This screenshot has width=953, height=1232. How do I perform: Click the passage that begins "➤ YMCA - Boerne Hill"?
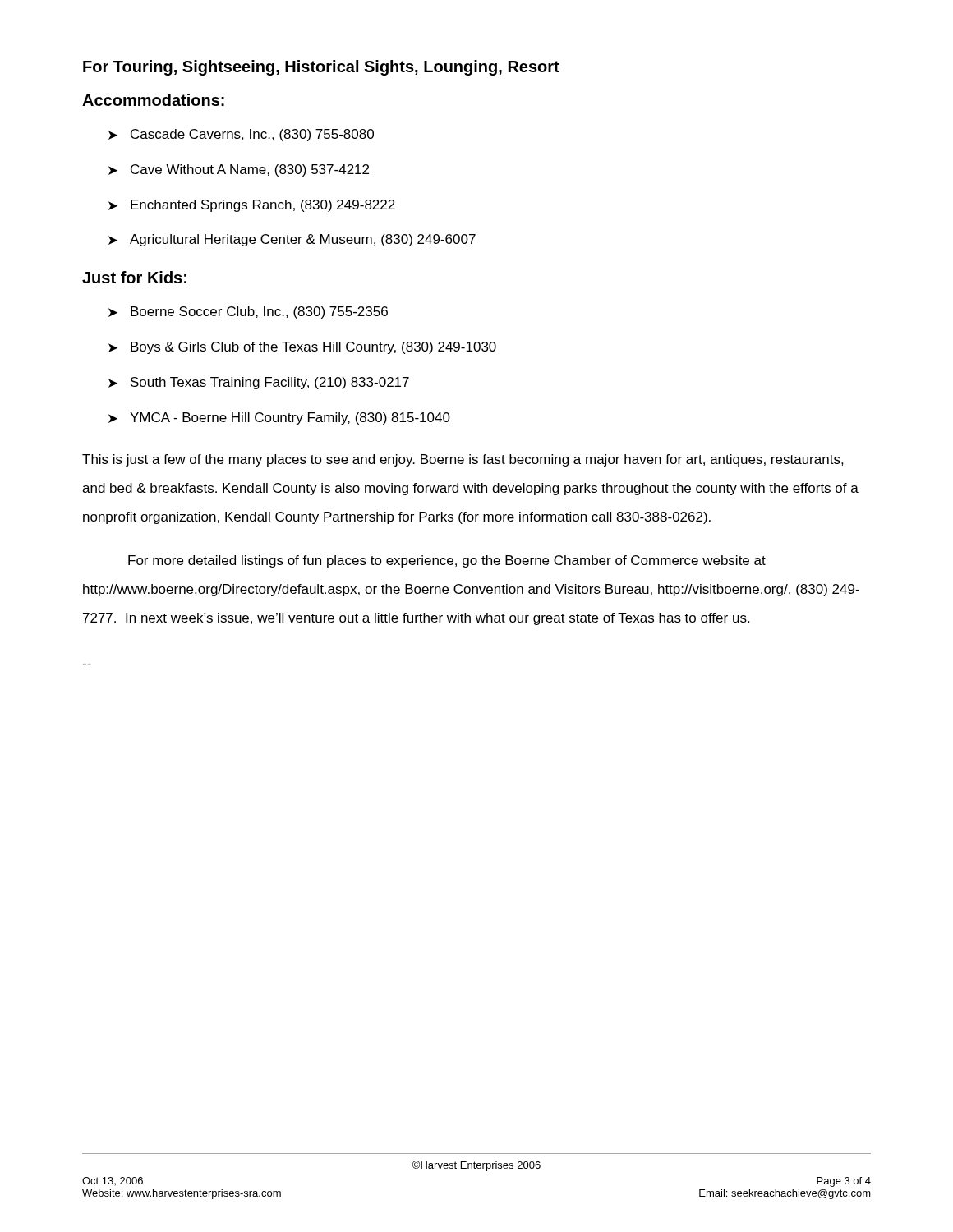point(278,418)
